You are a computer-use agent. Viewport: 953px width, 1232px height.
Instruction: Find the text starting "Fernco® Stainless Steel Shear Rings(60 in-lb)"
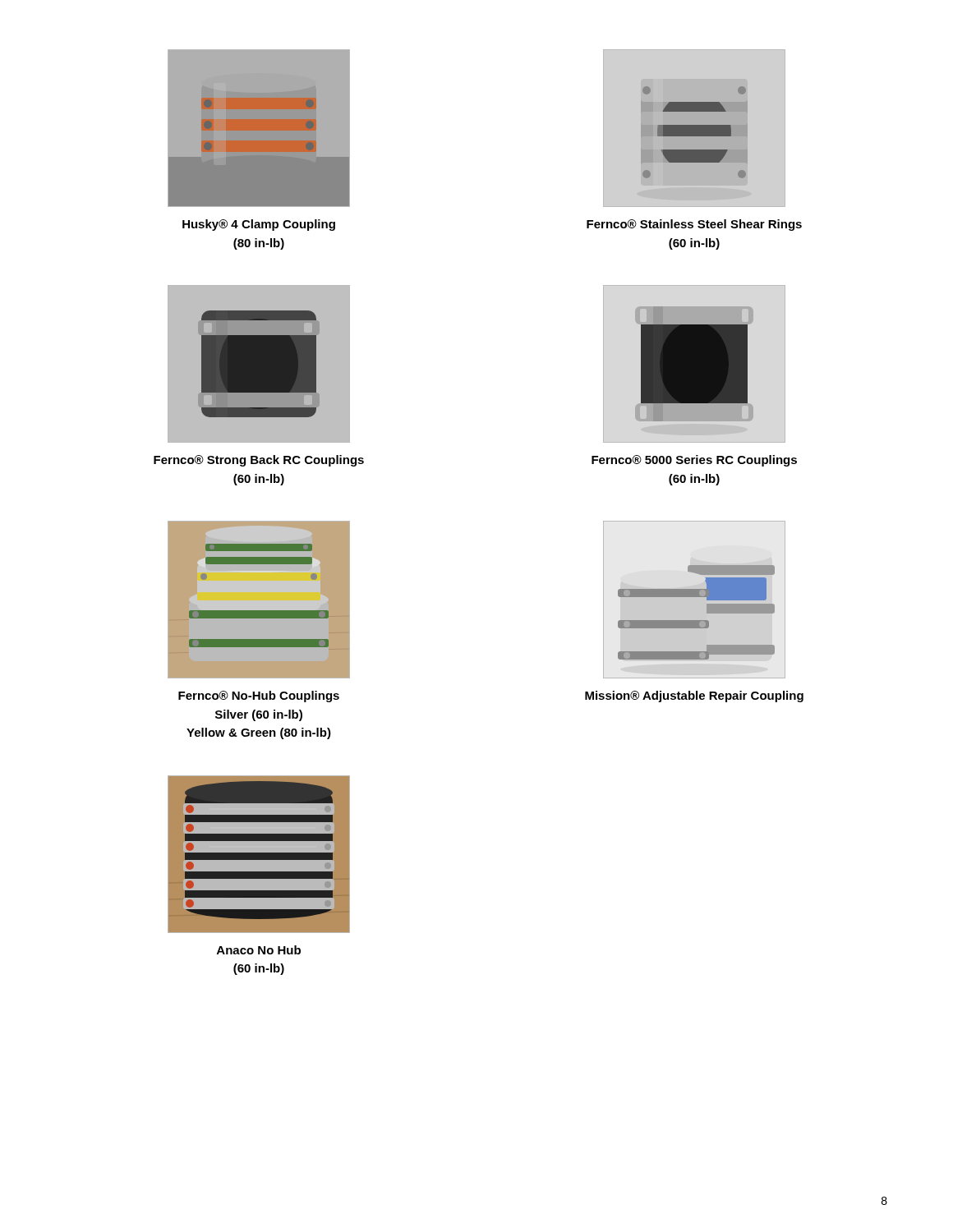coord(694,233)
